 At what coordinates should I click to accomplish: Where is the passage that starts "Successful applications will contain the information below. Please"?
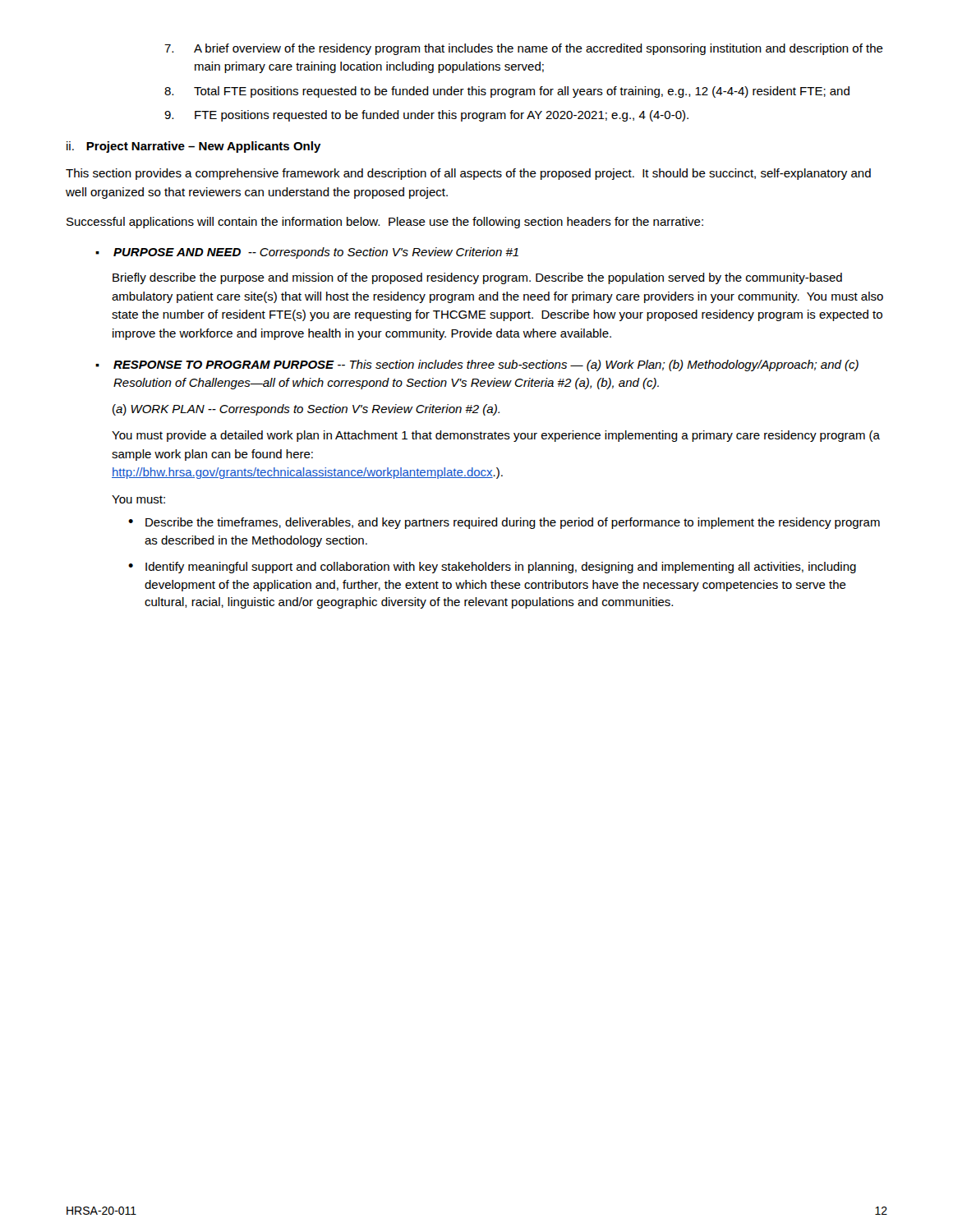point(385,221)
